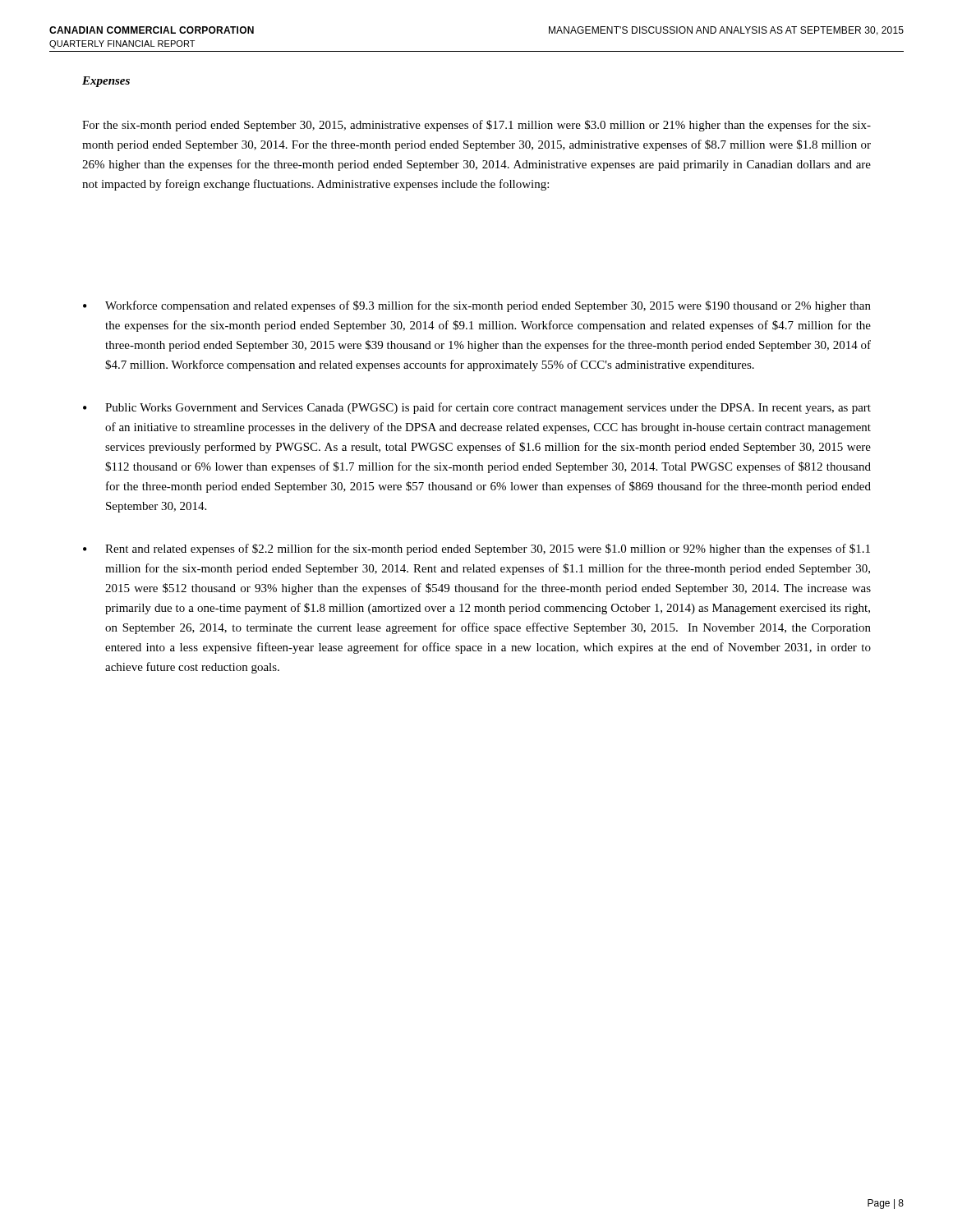Locate the element starting "• Workforce compensation and related"
The image size is (953, 1232).
point(476,335)
